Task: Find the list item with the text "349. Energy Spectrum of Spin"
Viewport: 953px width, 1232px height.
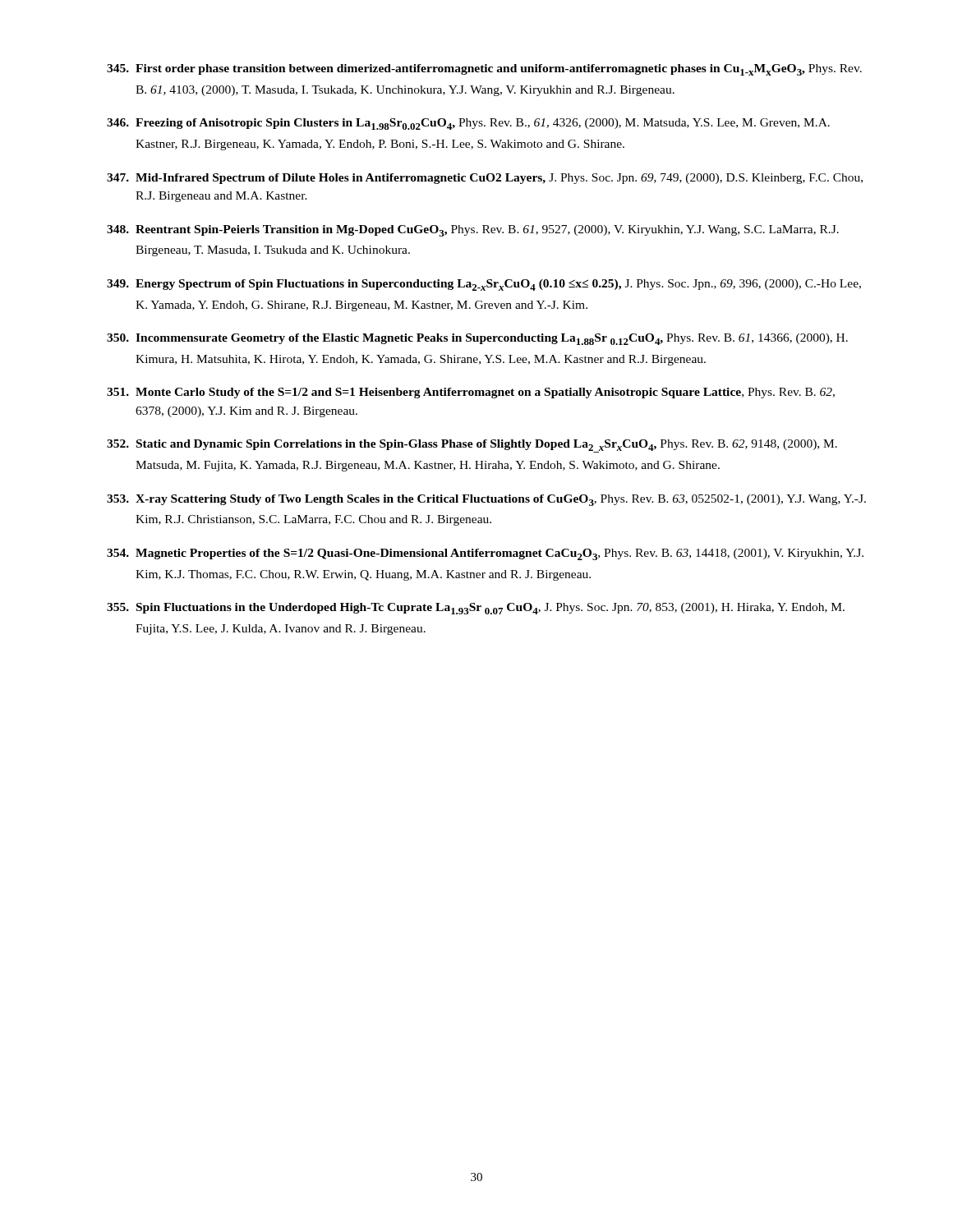Action: point(476,294)
